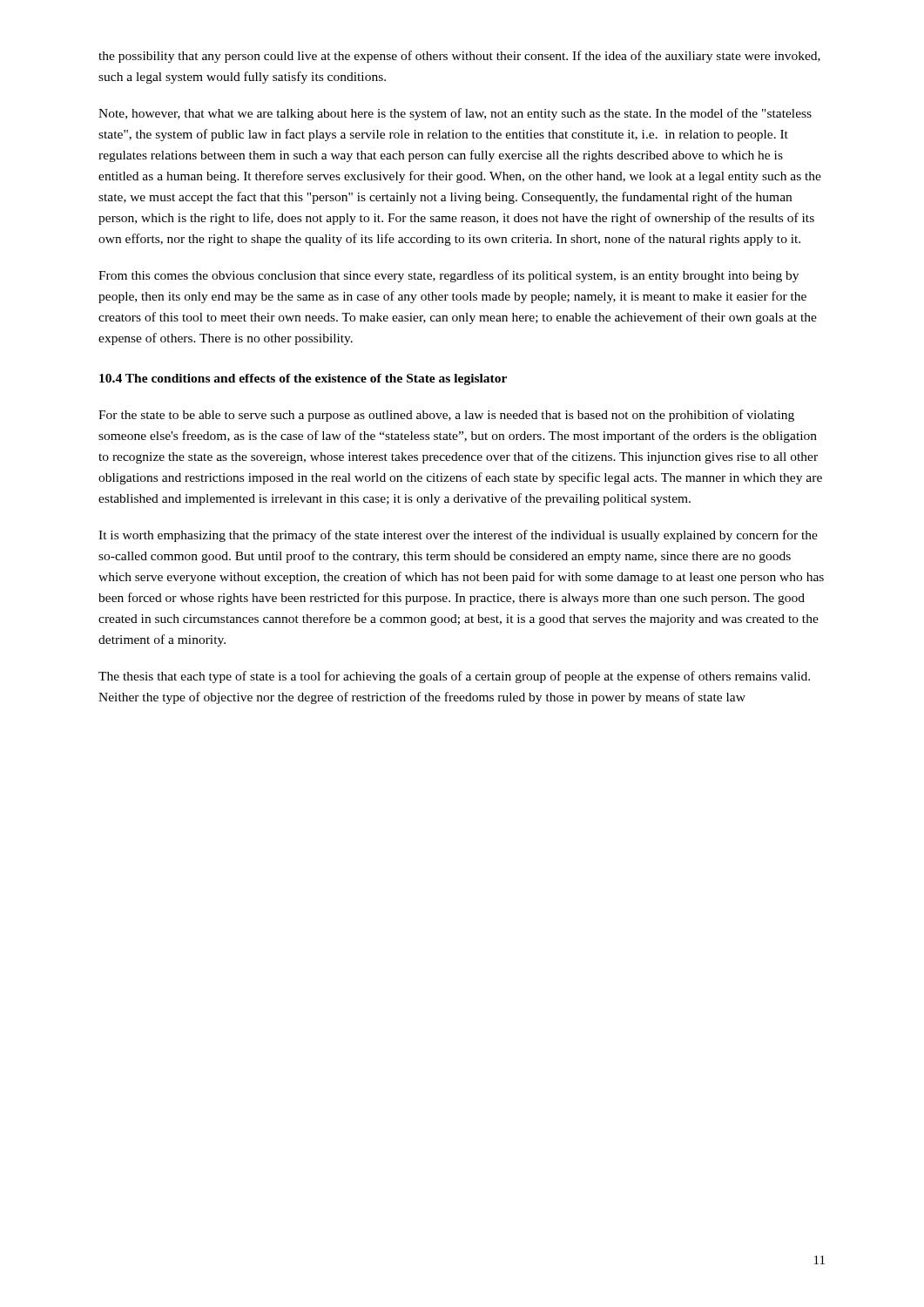924x1307 pixels.
Task: Locate the text starting "Note, however, that what we"
Action: point(460,176)
